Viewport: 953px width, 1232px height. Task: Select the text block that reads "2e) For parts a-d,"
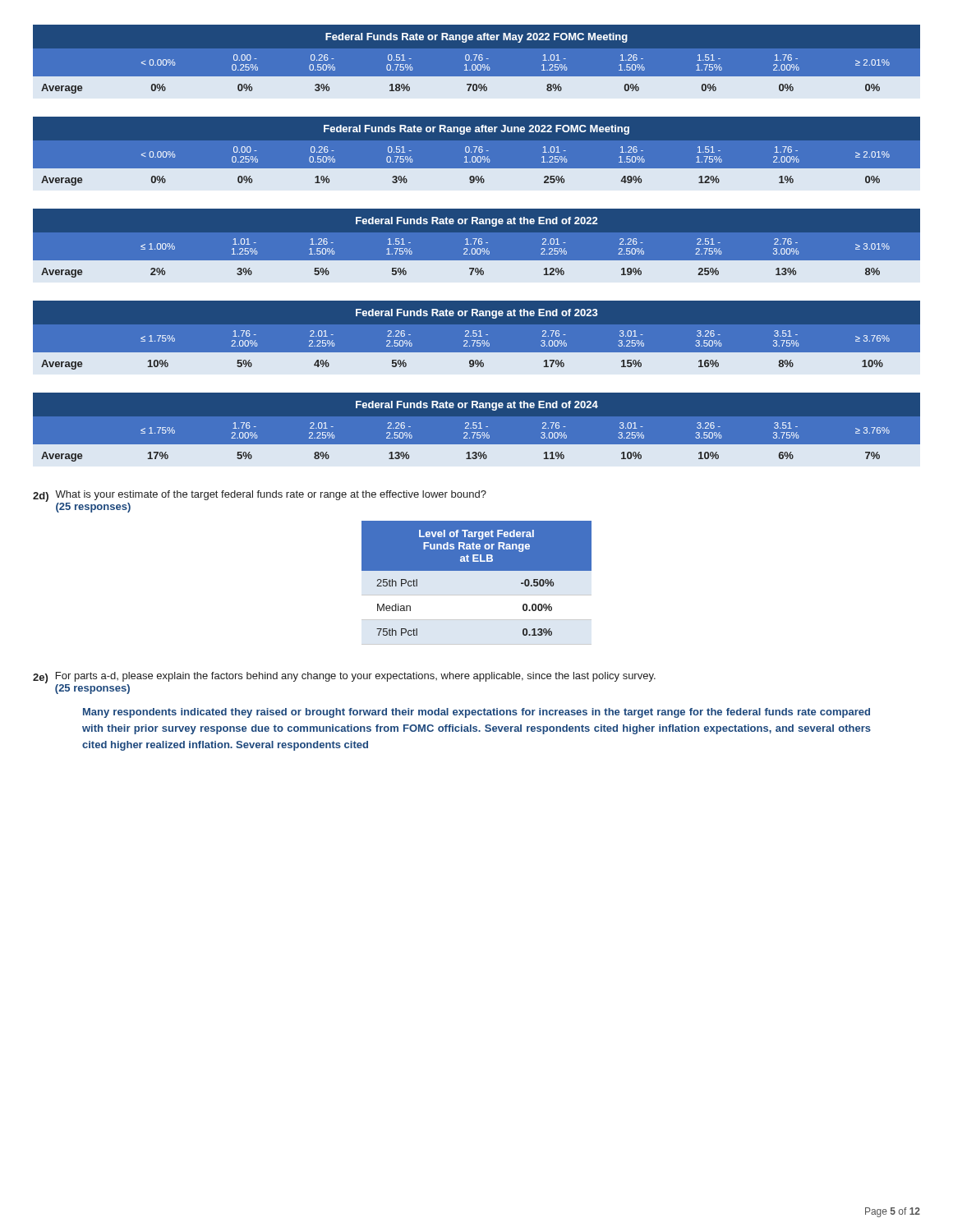(x=344, y=682)
